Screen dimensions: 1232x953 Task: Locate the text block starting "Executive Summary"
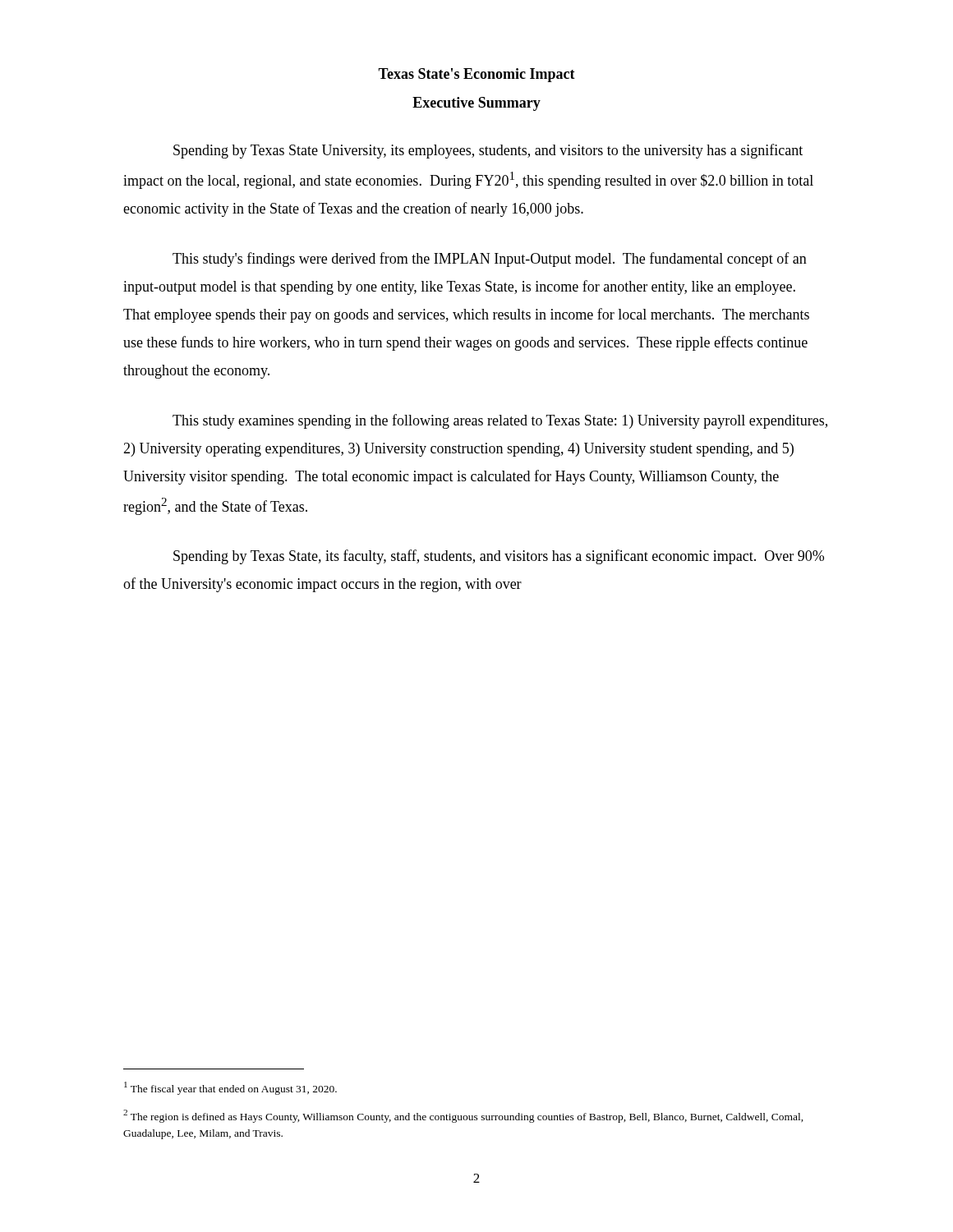(476, 103)
